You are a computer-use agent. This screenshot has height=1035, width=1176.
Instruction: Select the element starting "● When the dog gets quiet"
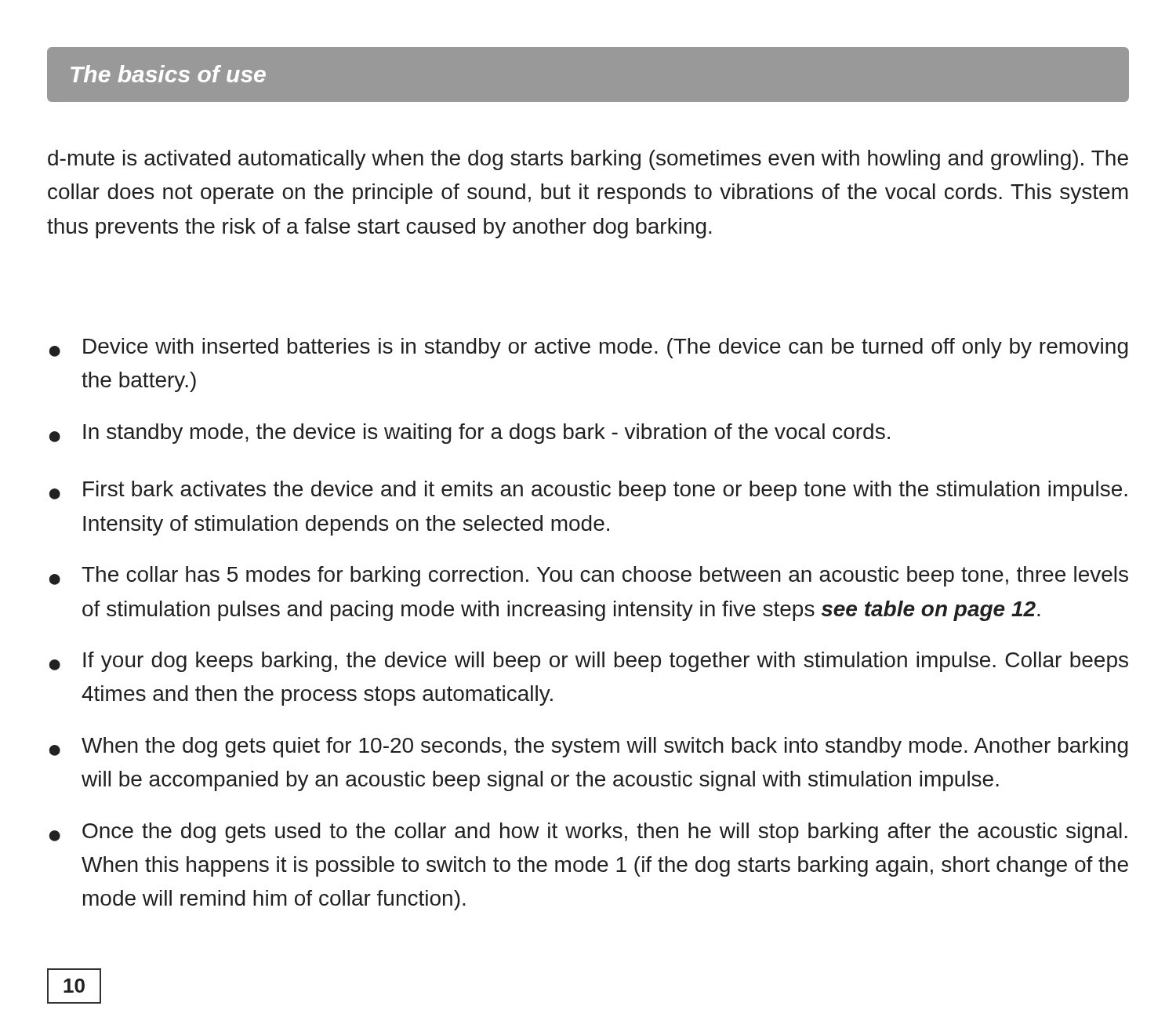click(x=588, y=762)
